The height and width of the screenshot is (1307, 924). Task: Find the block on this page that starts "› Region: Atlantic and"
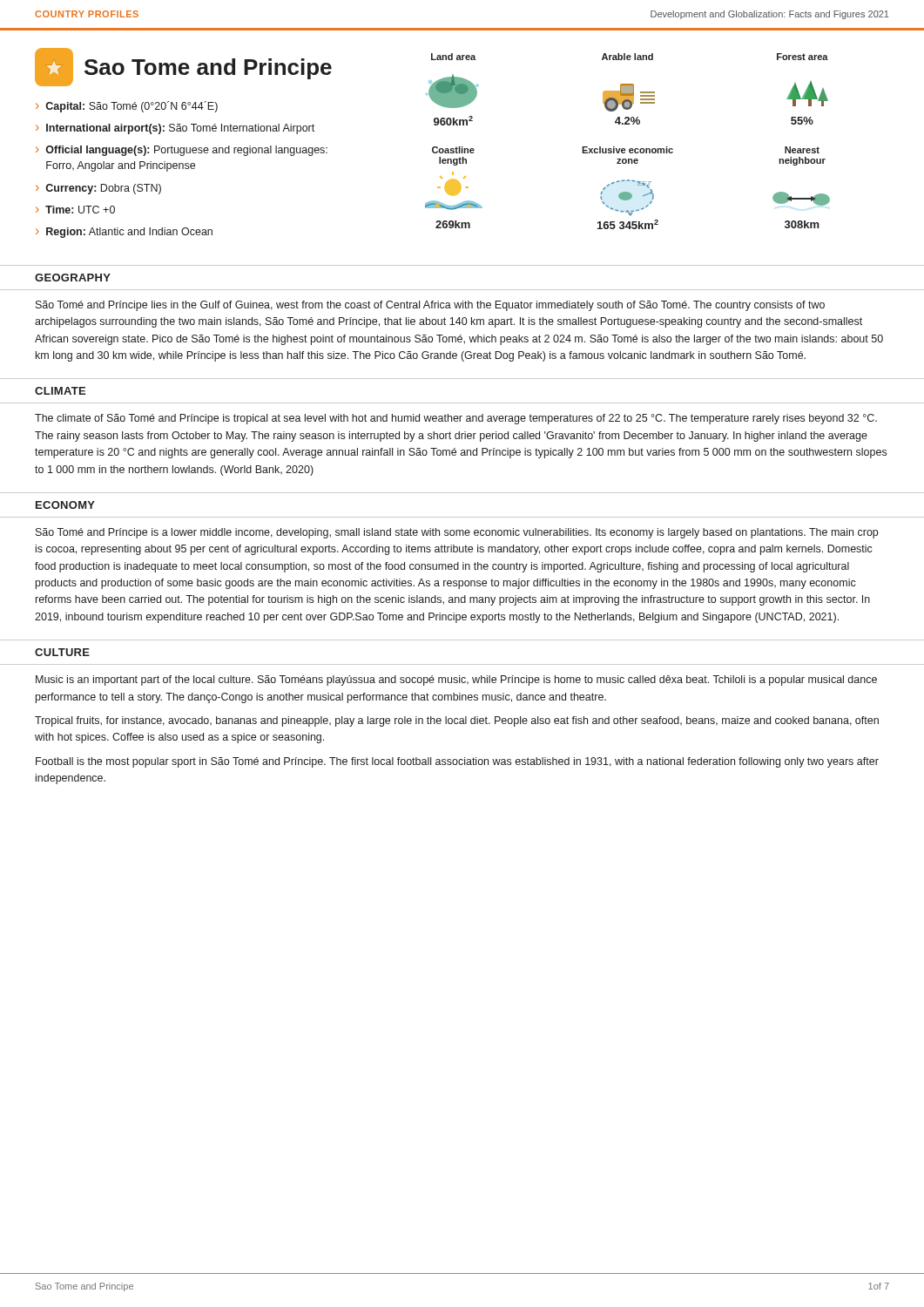pos(124,232)
